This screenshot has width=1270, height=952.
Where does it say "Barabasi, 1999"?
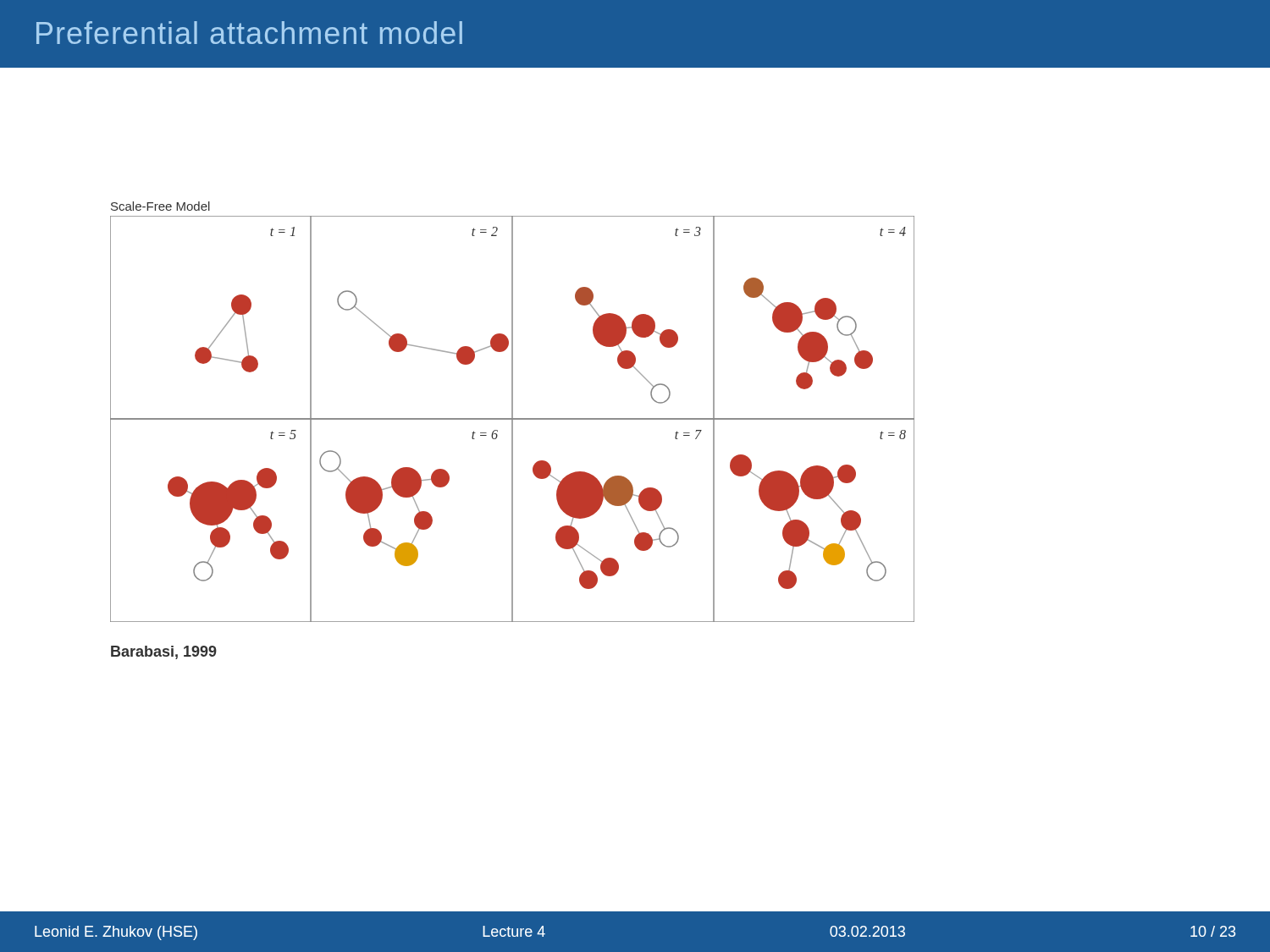click(x=163, y=652)
